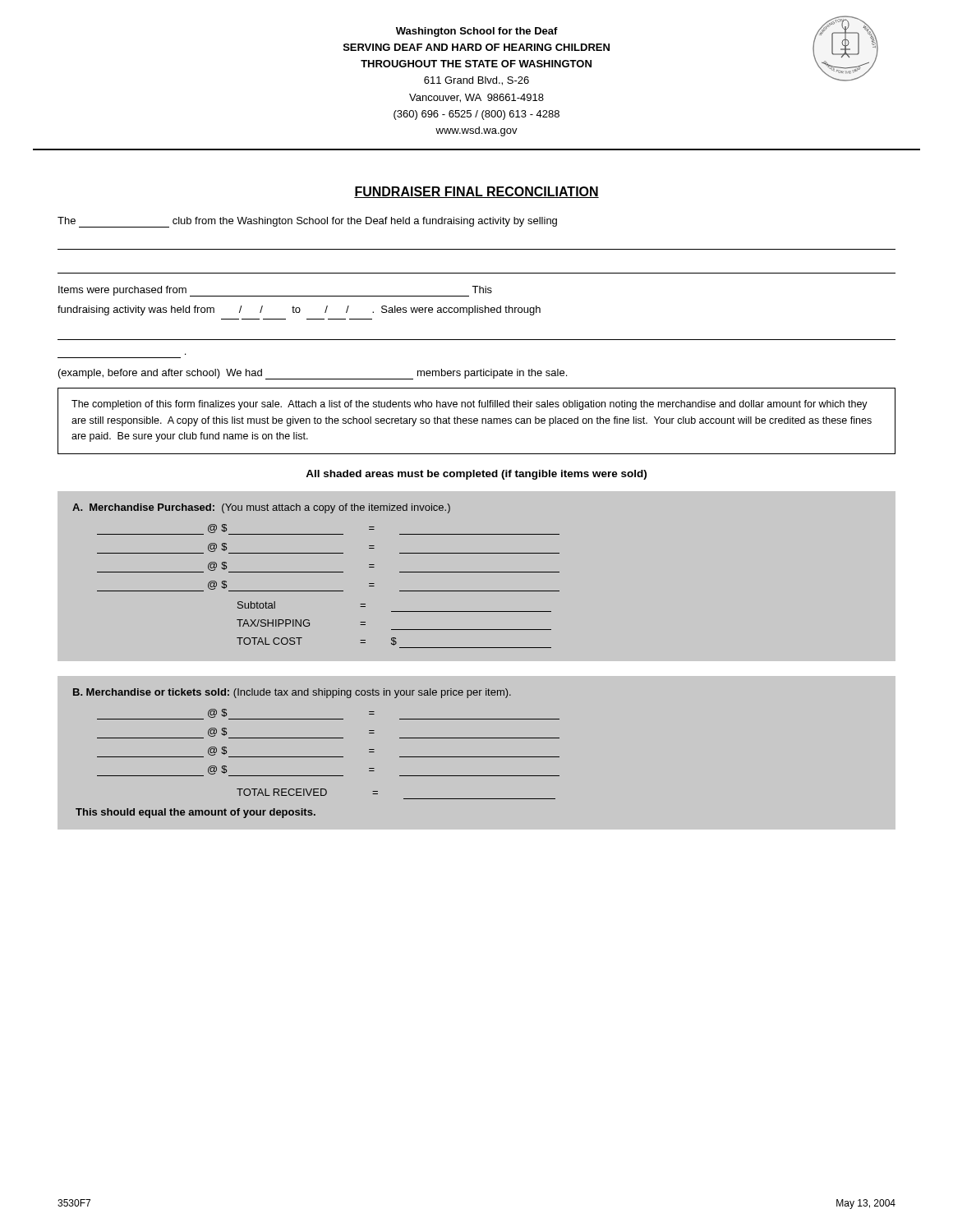Locate the title
The width and height of the screenshot is (953, 1232).
(476, 192)
